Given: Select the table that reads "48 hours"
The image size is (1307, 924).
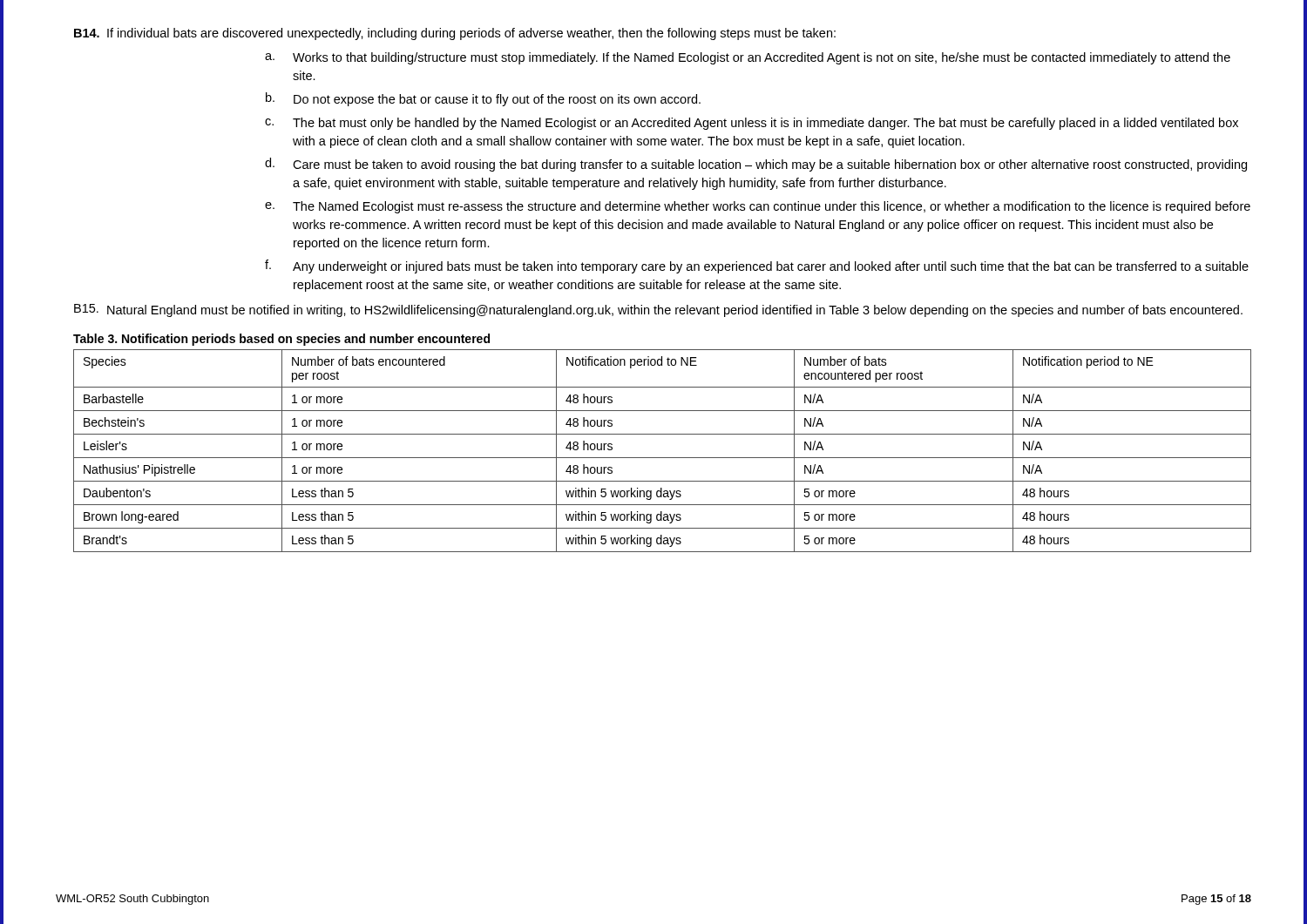Looking at the screenshot, I should point(662,451).
